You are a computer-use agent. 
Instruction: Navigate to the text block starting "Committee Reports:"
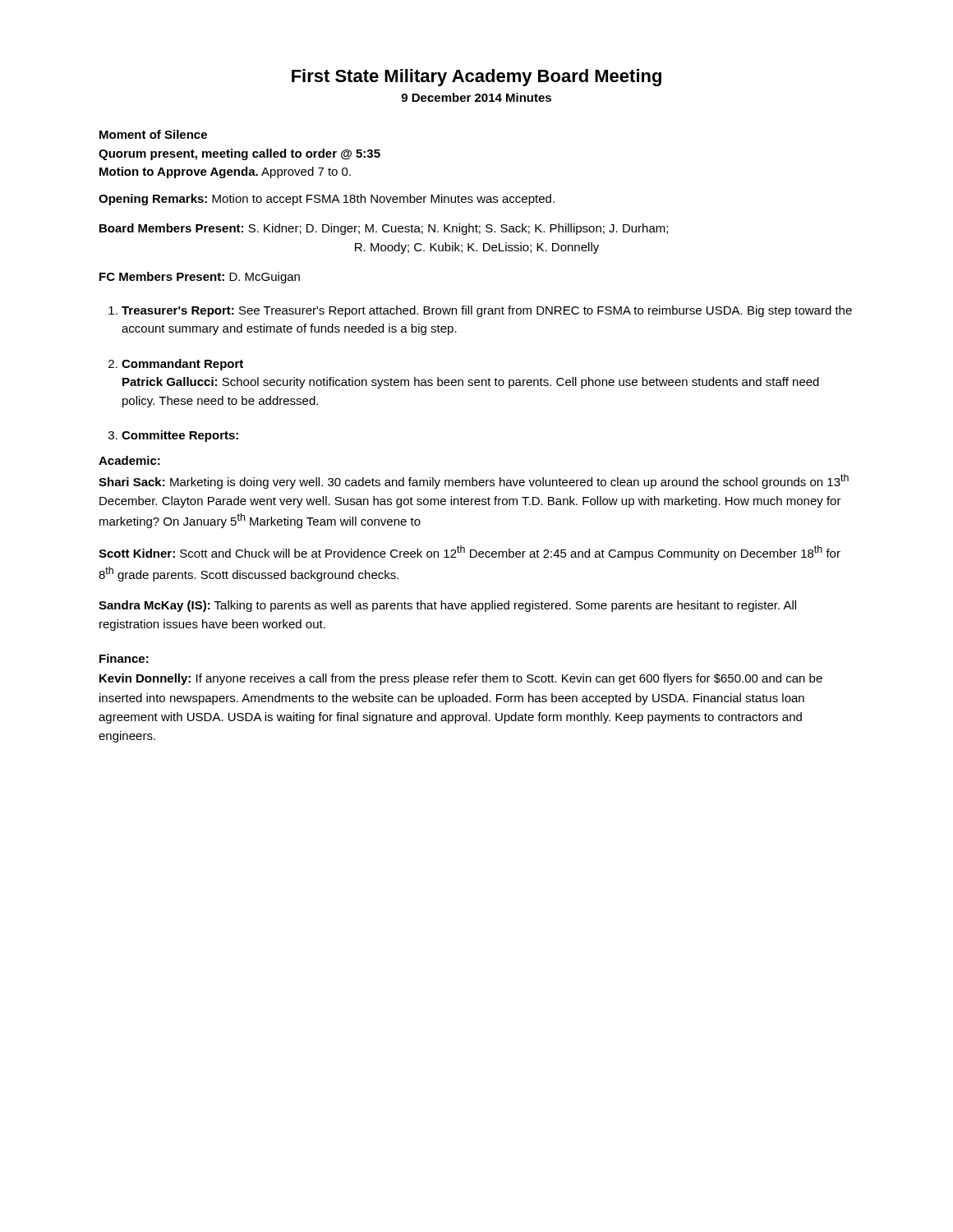(180, 436)
